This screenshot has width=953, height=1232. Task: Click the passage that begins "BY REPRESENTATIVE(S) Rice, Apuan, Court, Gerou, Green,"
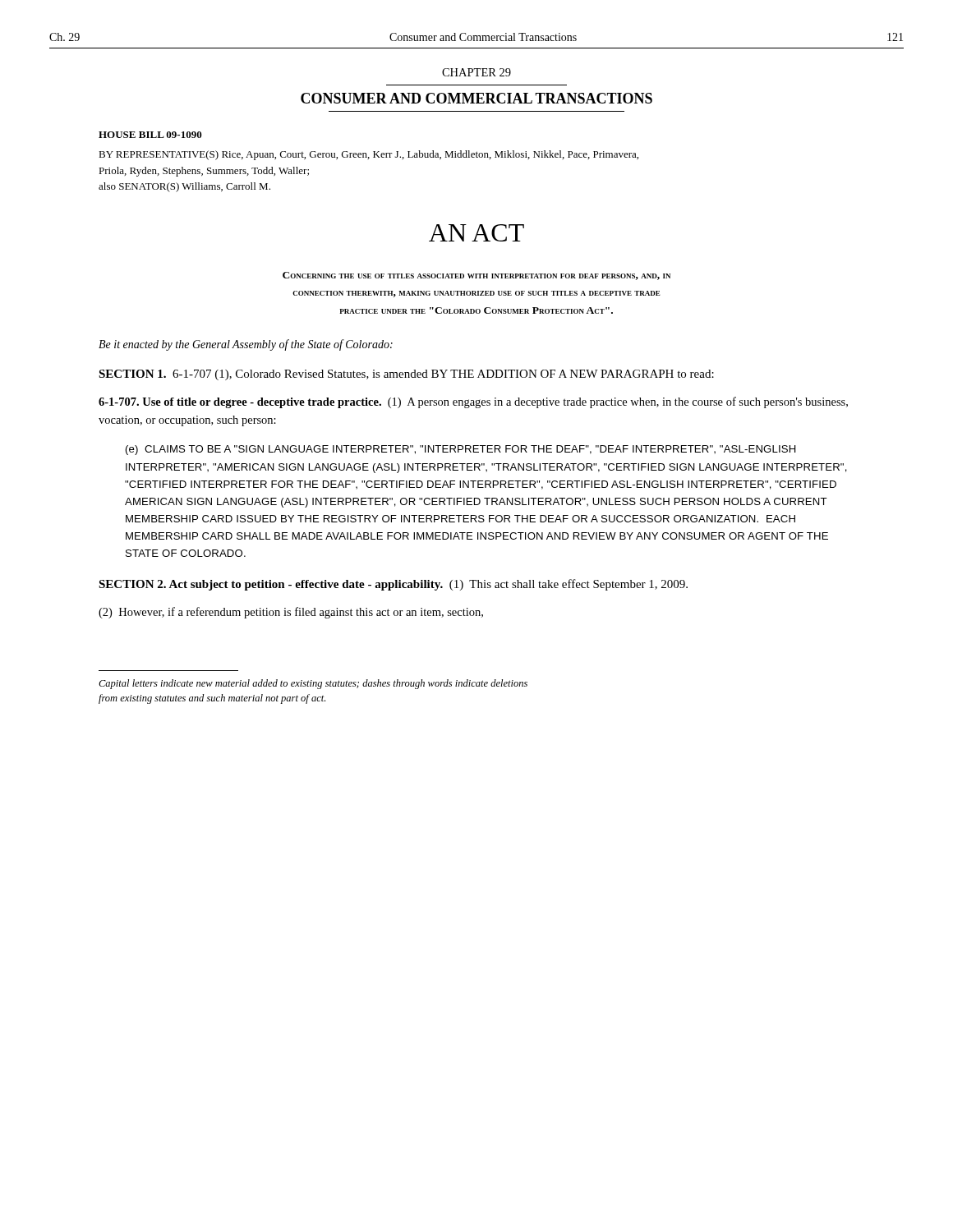(x=369, y=170)
